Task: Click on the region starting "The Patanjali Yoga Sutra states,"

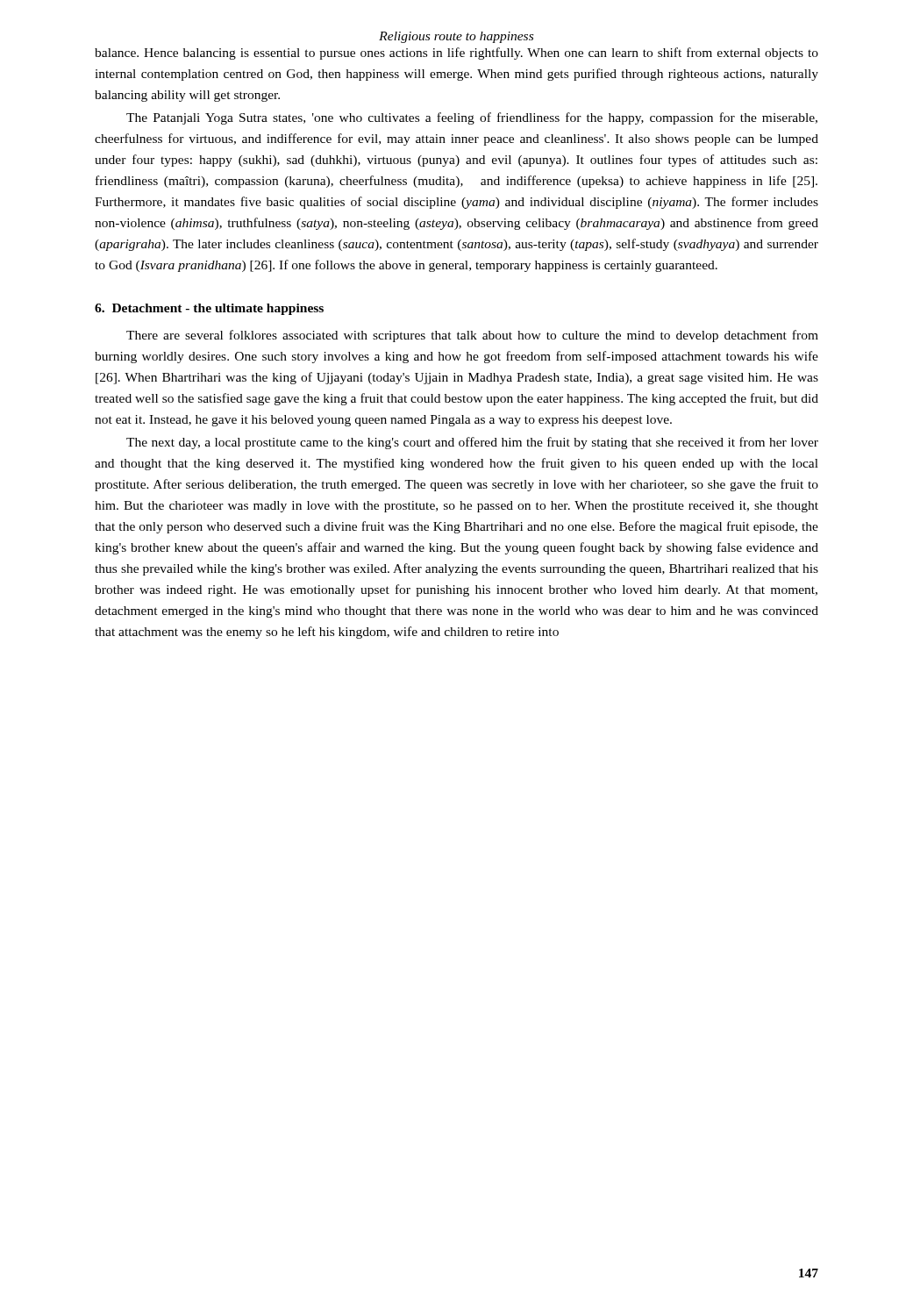Action: click(x=456, y=191)
